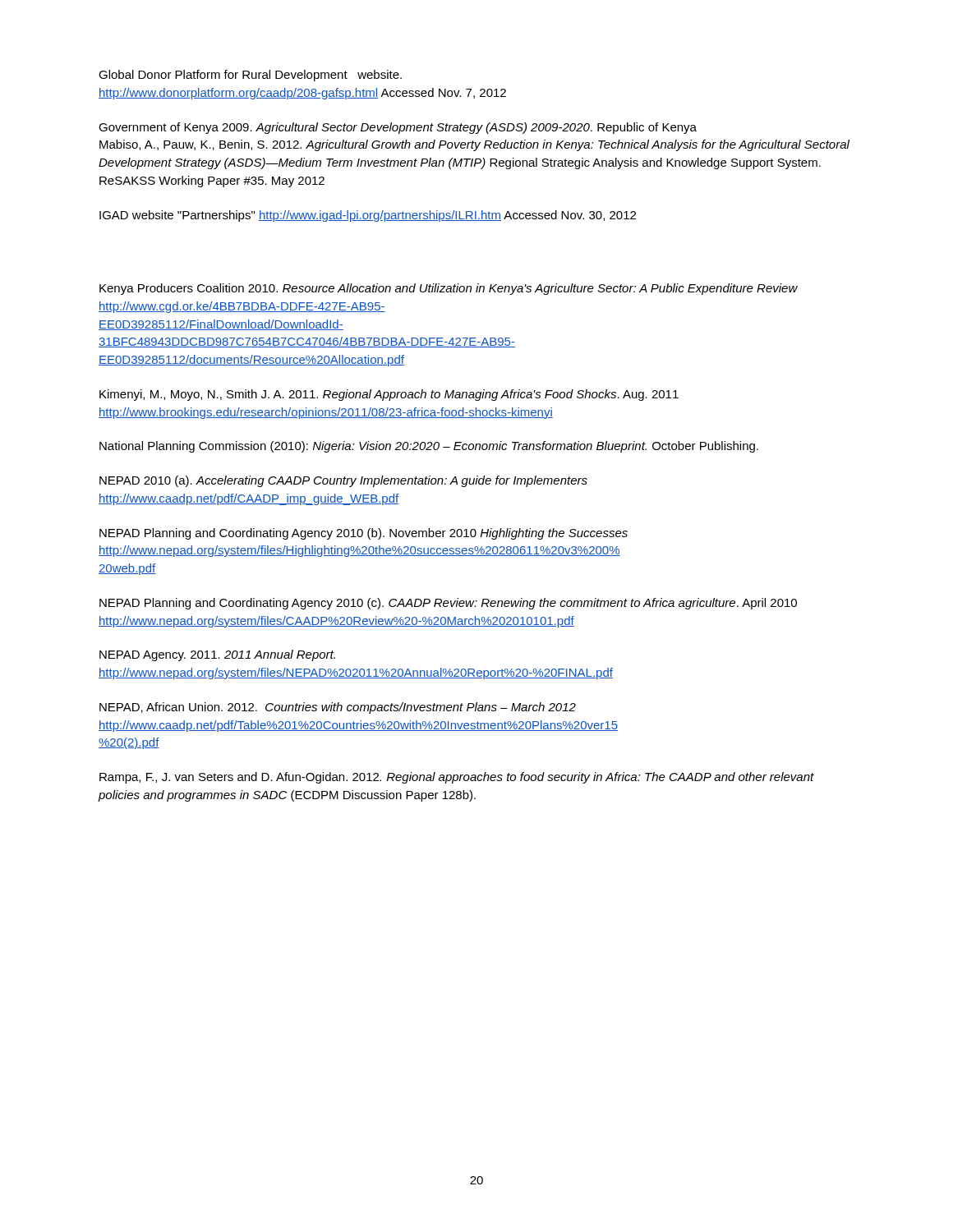
Task: Locate the block of text that opens with "NEPAD, African Union. 2012. Countries with compacts/Investment Plans"
Action: coord(358,724)
